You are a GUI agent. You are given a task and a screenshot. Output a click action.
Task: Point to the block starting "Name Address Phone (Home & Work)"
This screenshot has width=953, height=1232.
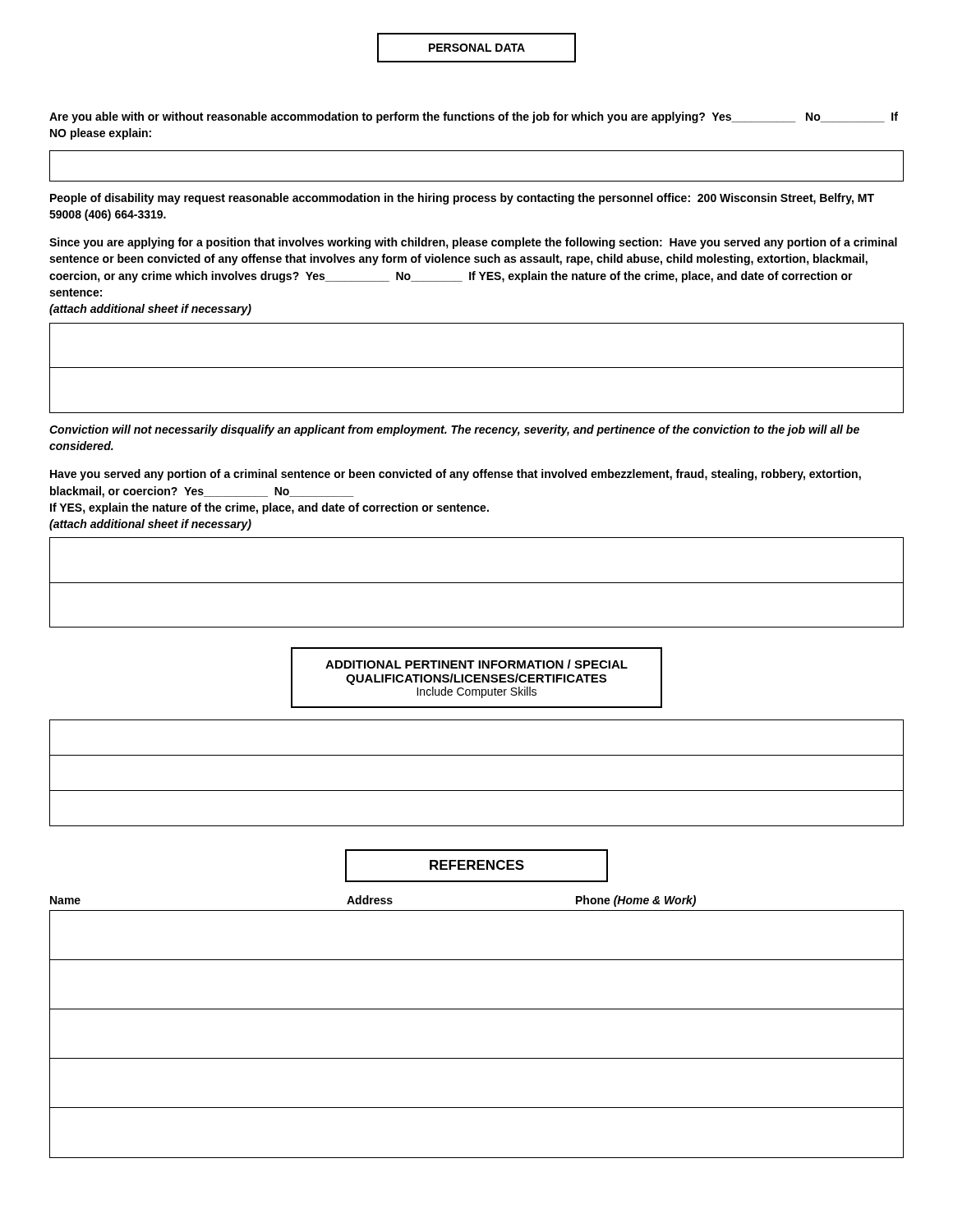(476, 901)
